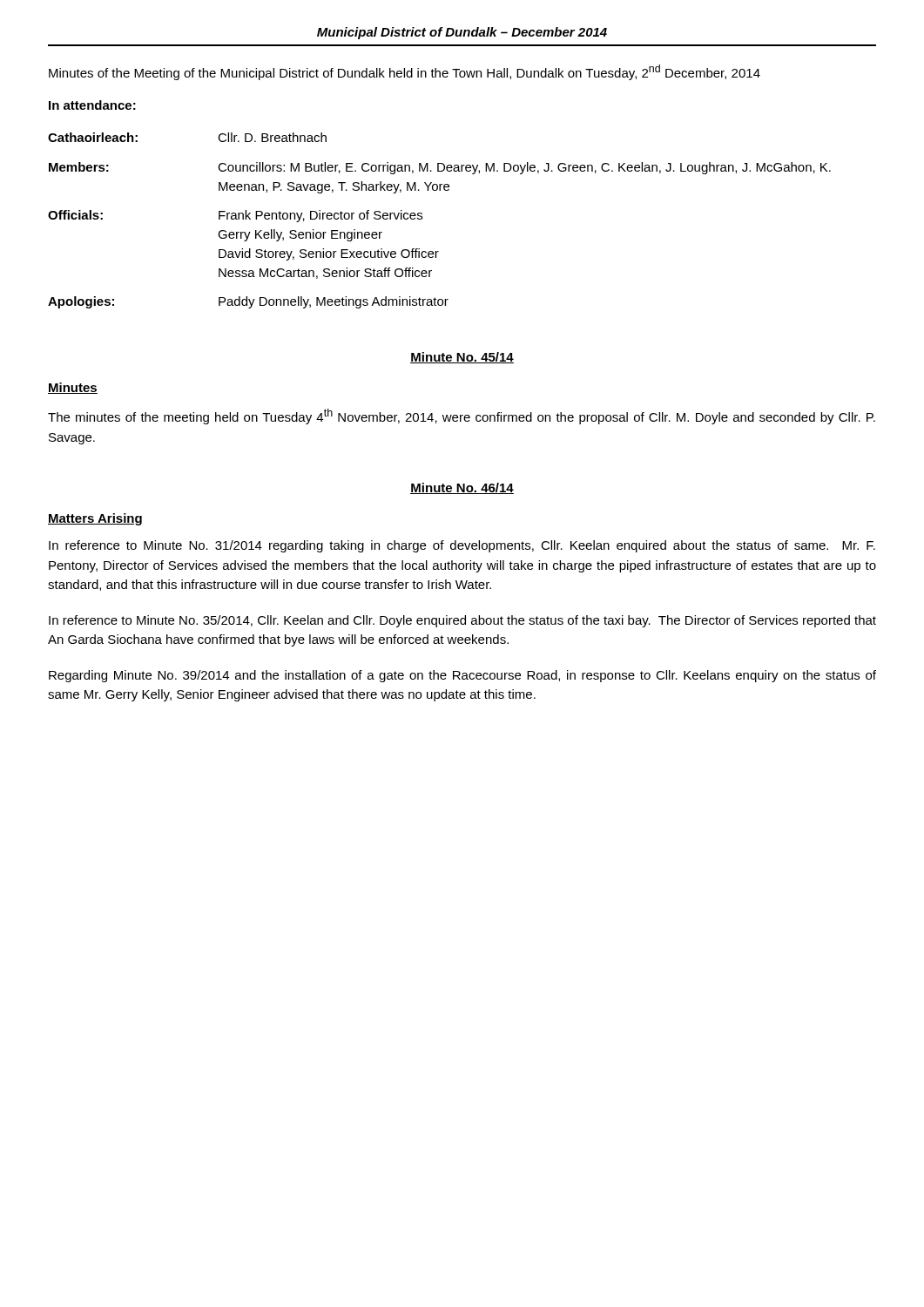Select the text block containing "Minutes of the Meeting of the Municipal"

[x=404, y=71]
